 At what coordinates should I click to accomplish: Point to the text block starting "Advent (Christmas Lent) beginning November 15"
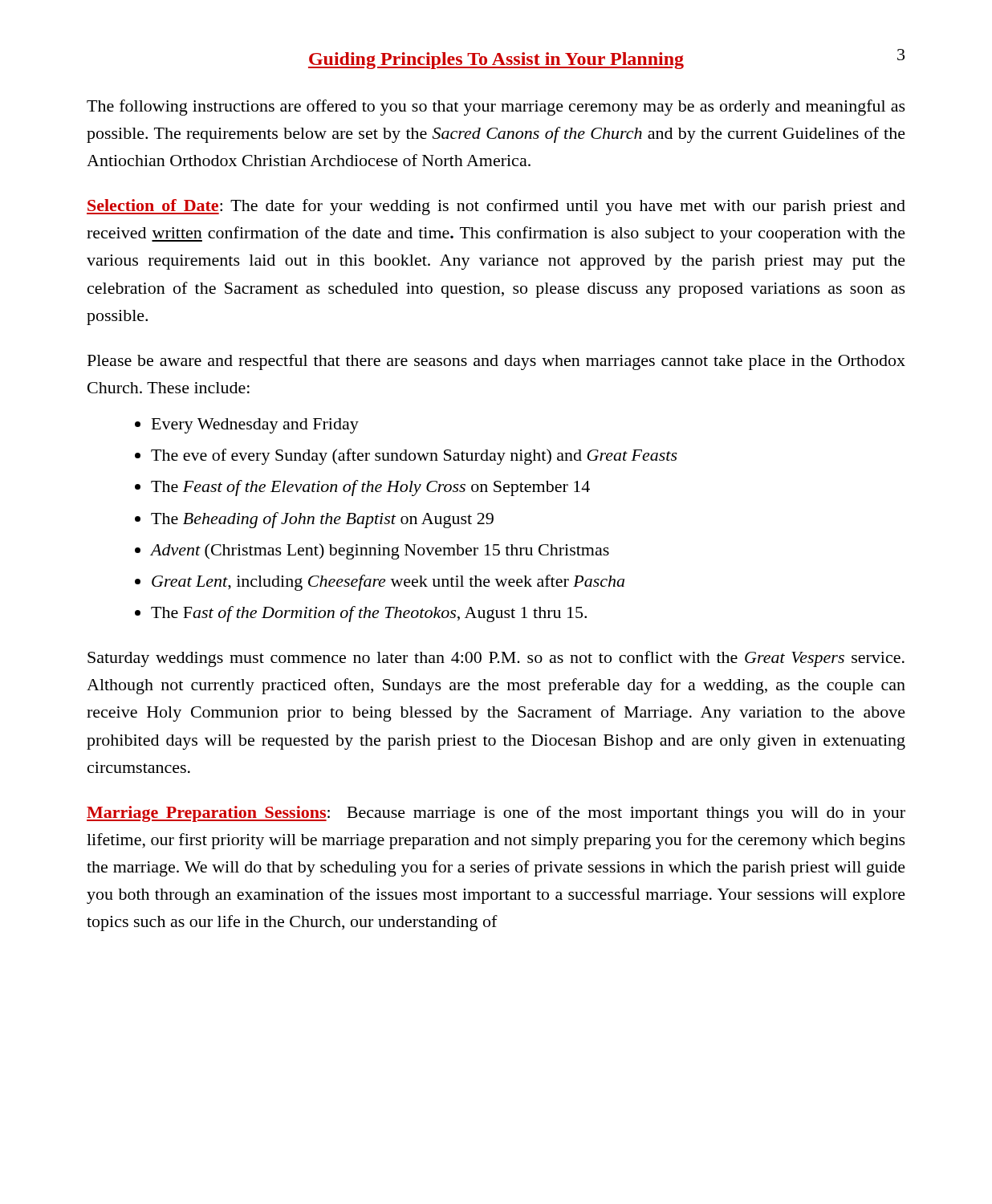(x=380, y=549)
